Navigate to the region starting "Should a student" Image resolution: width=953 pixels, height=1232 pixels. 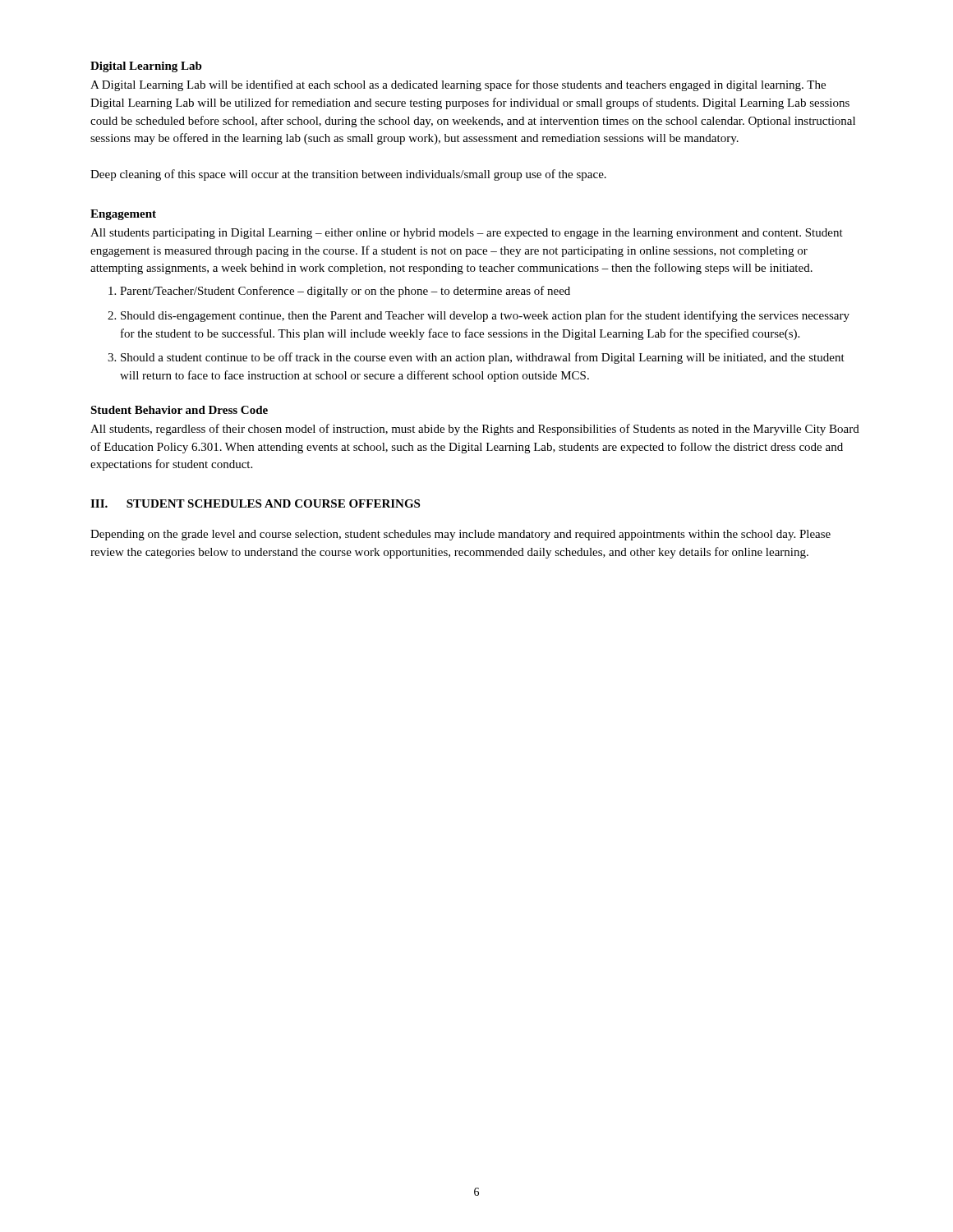click(482, 366)
